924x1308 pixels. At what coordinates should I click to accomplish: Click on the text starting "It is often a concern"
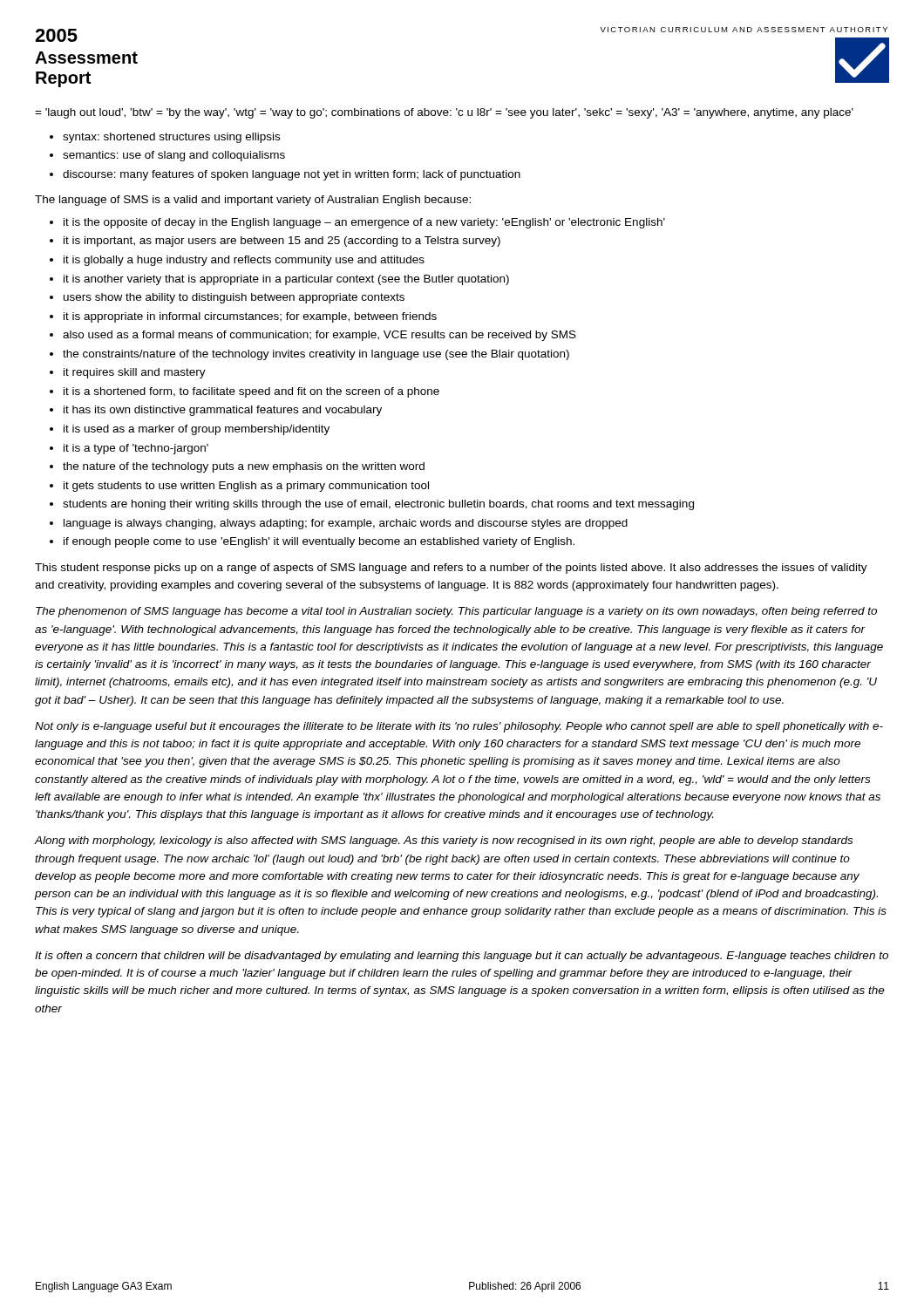coord(462,982)
